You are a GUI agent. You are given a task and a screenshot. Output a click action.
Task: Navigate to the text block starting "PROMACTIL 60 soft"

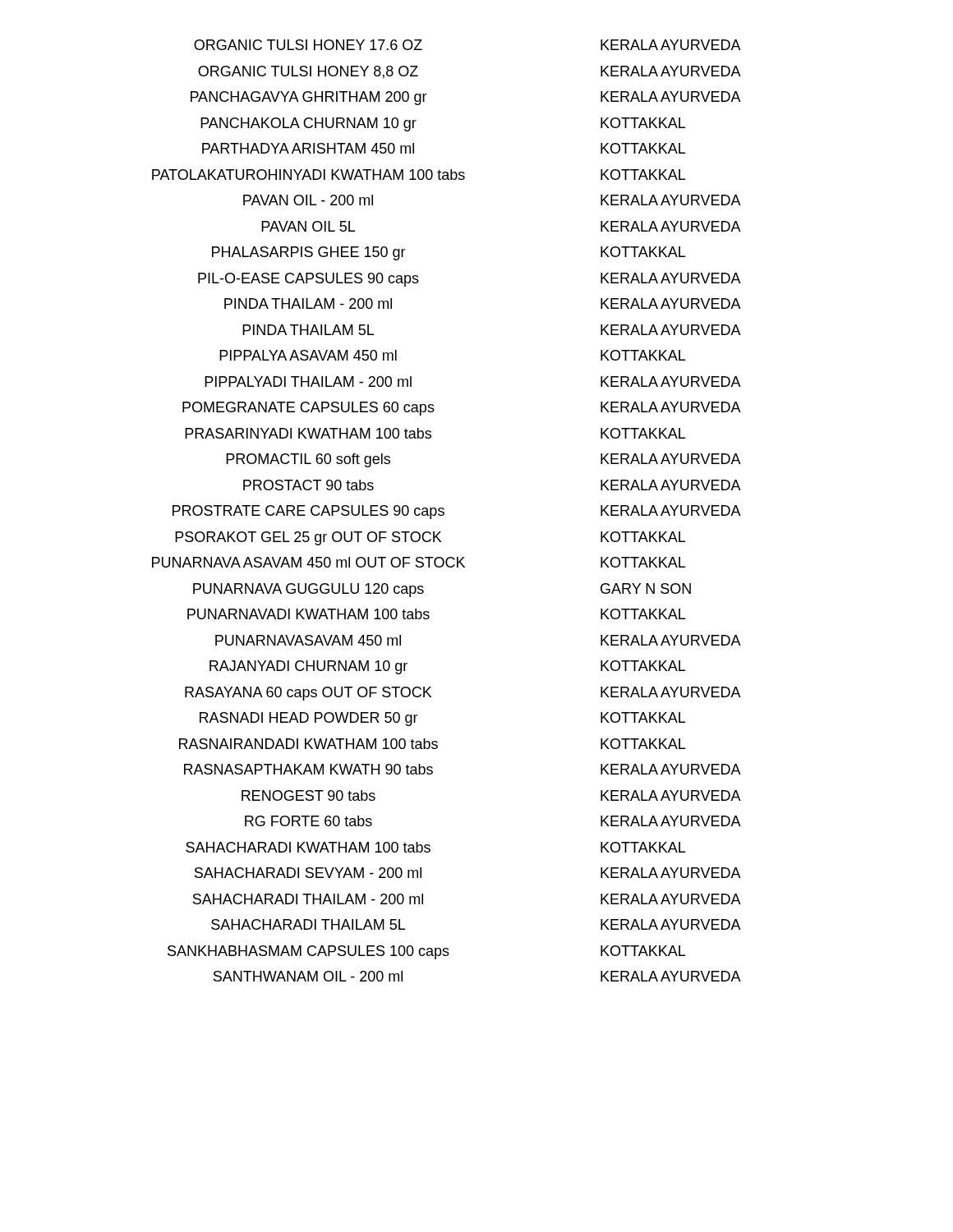(306, 460)
